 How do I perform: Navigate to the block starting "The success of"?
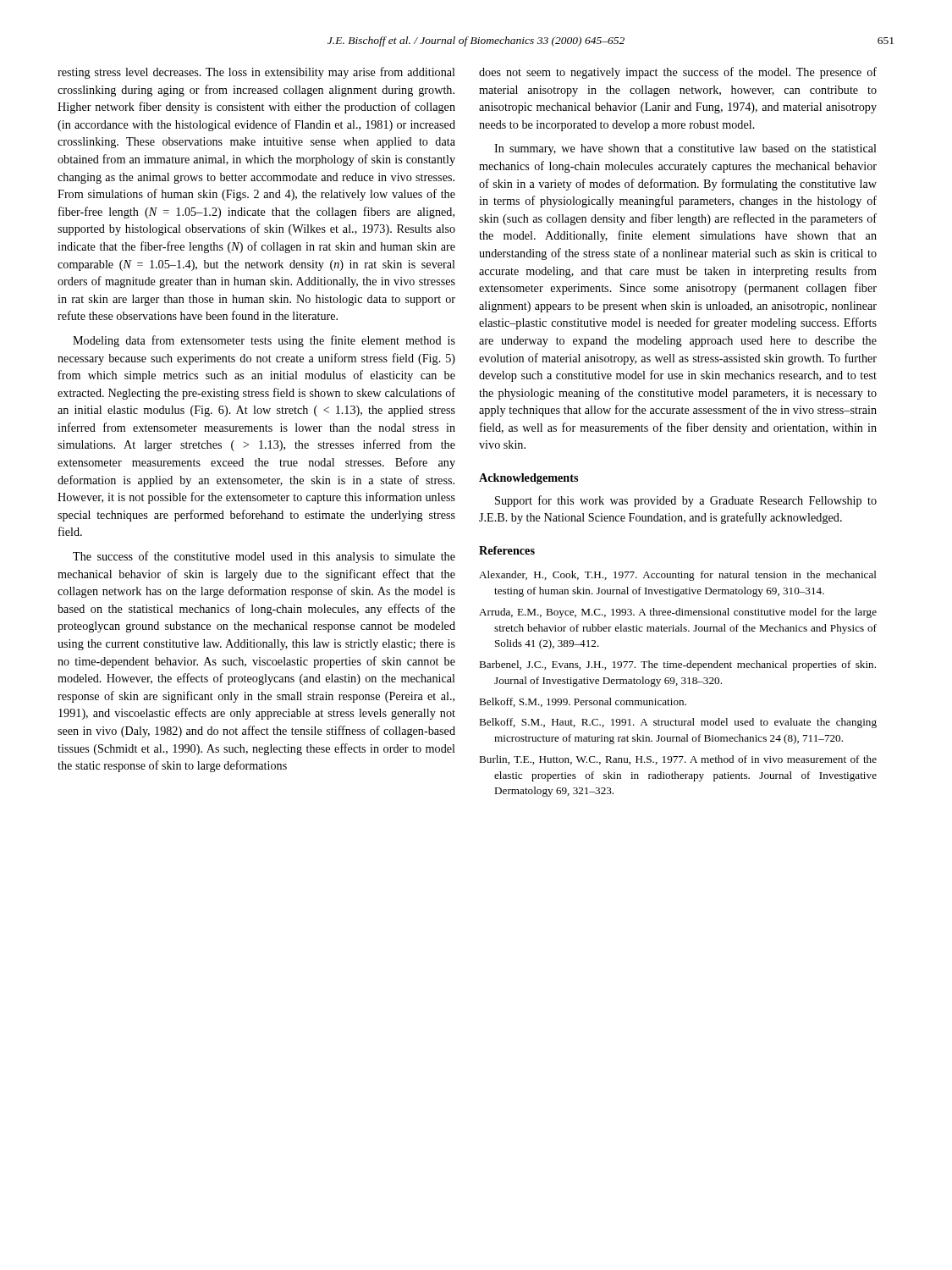point(256,661)
